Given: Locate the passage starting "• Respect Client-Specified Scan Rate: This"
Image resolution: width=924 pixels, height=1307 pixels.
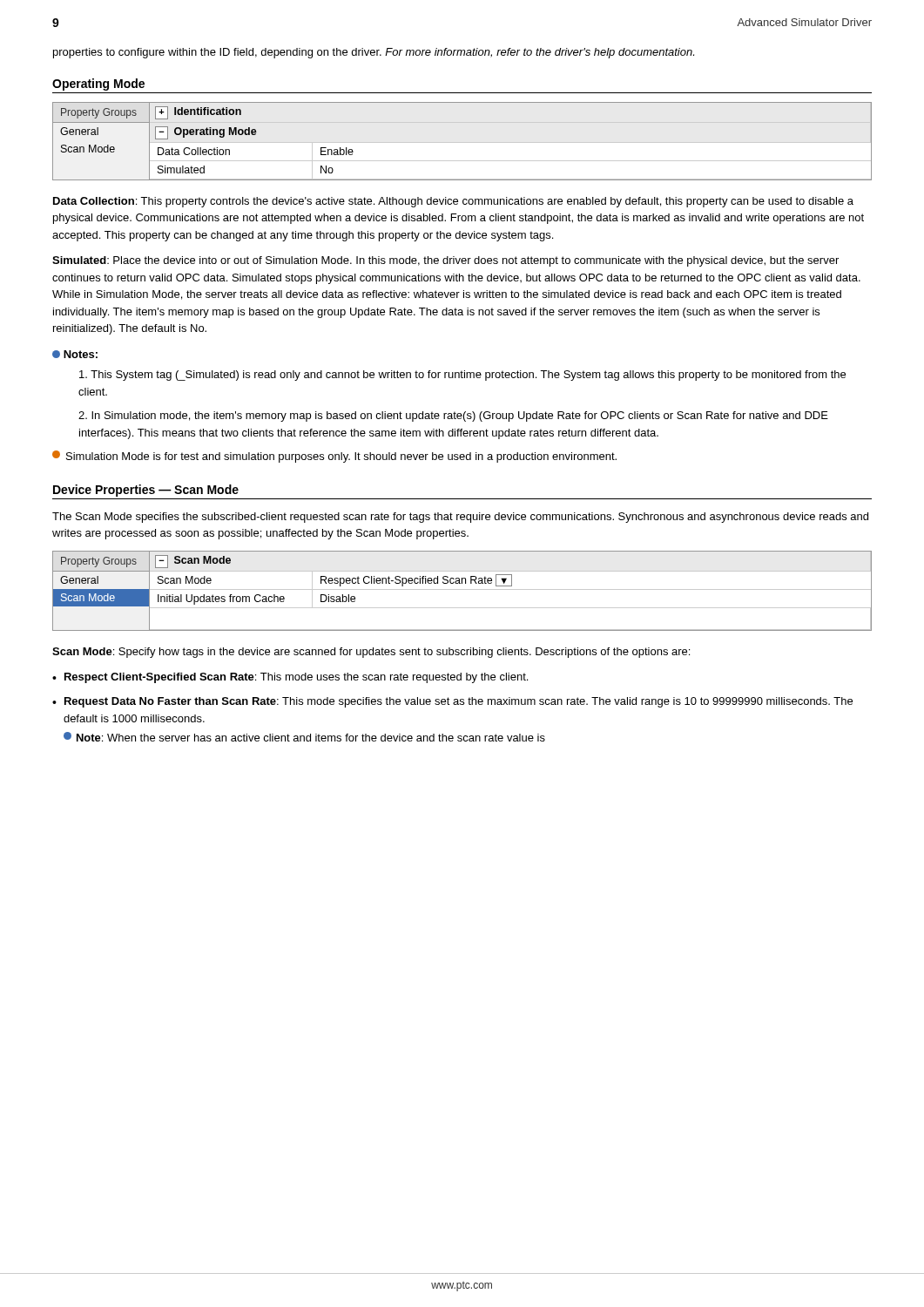Looking at the screenshot, I should point(291,678).
